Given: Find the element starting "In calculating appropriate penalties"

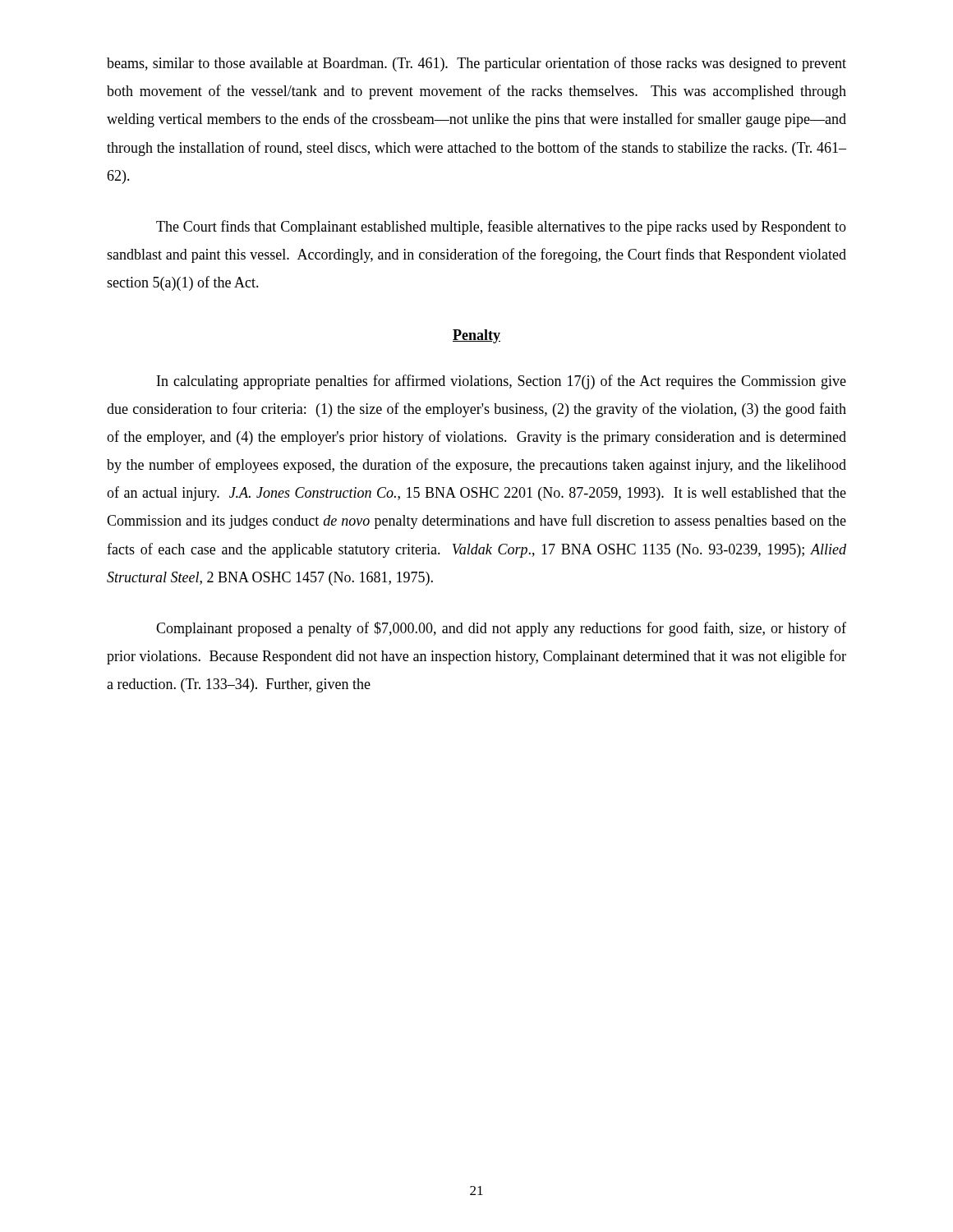Looking at the screenshot, I should (476, 479).
